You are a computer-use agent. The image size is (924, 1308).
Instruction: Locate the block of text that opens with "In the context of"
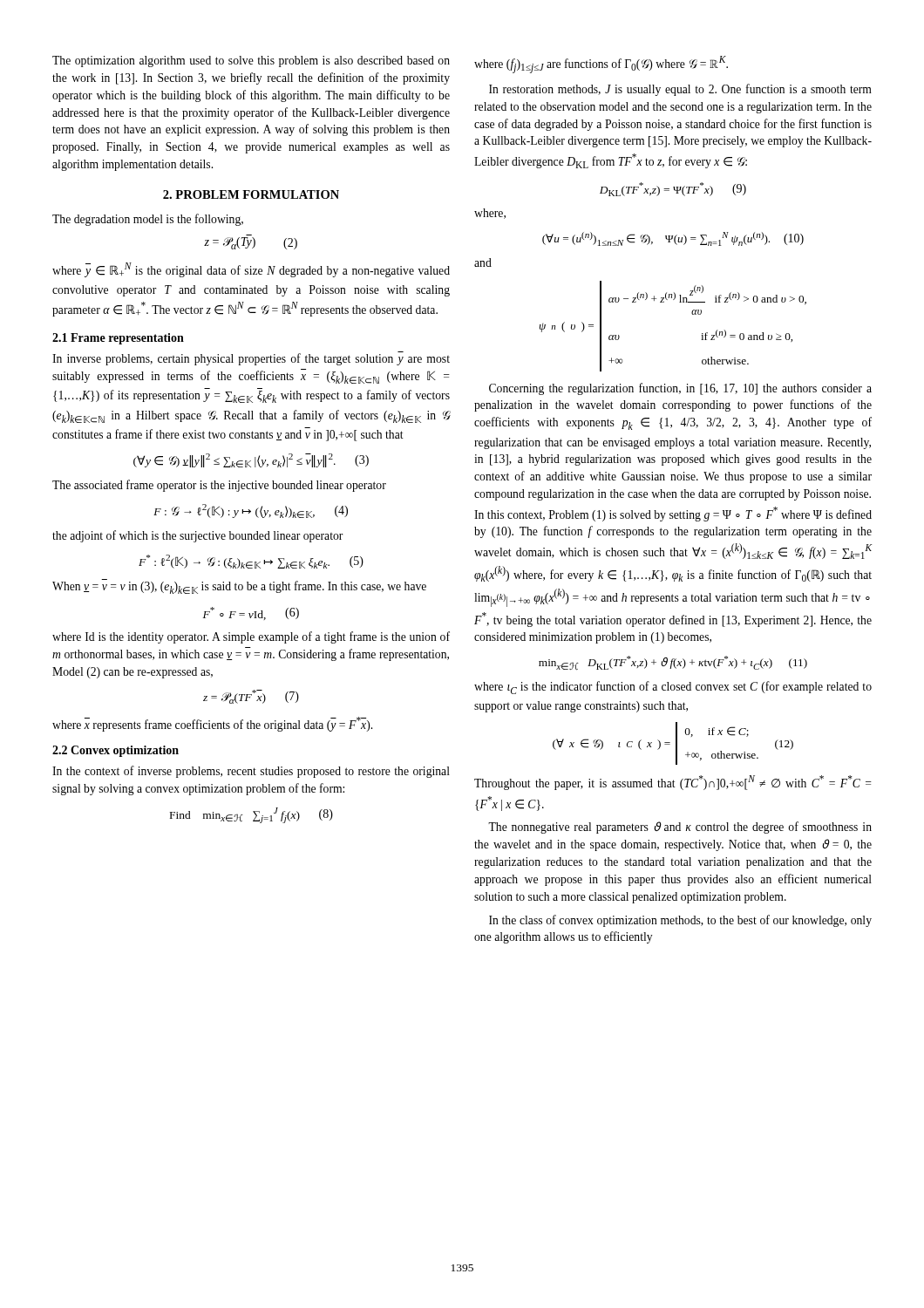[x=251, y=780]
